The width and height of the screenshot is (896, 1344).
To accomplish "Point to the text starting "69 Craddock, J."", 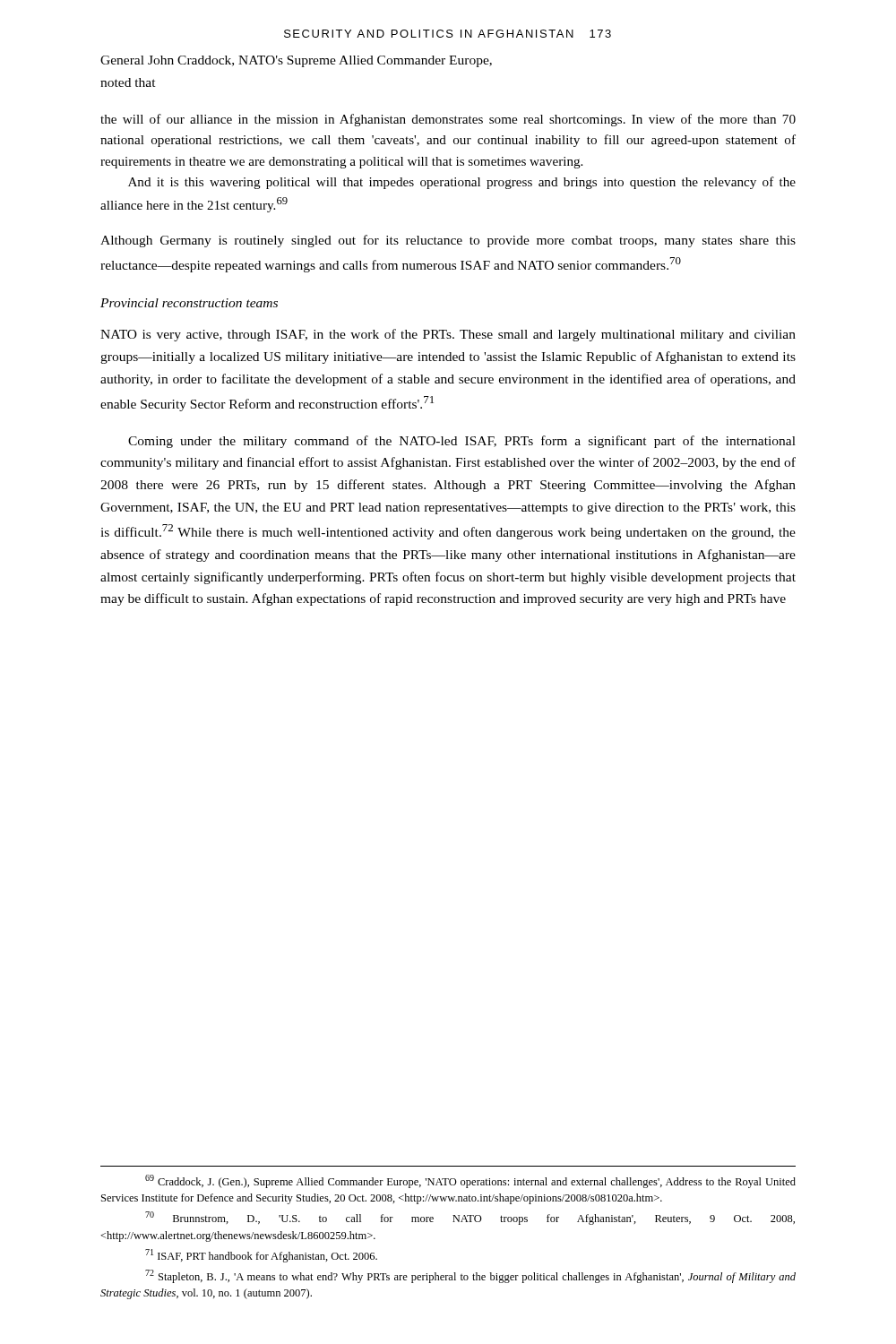I will tap(448, 1190).
